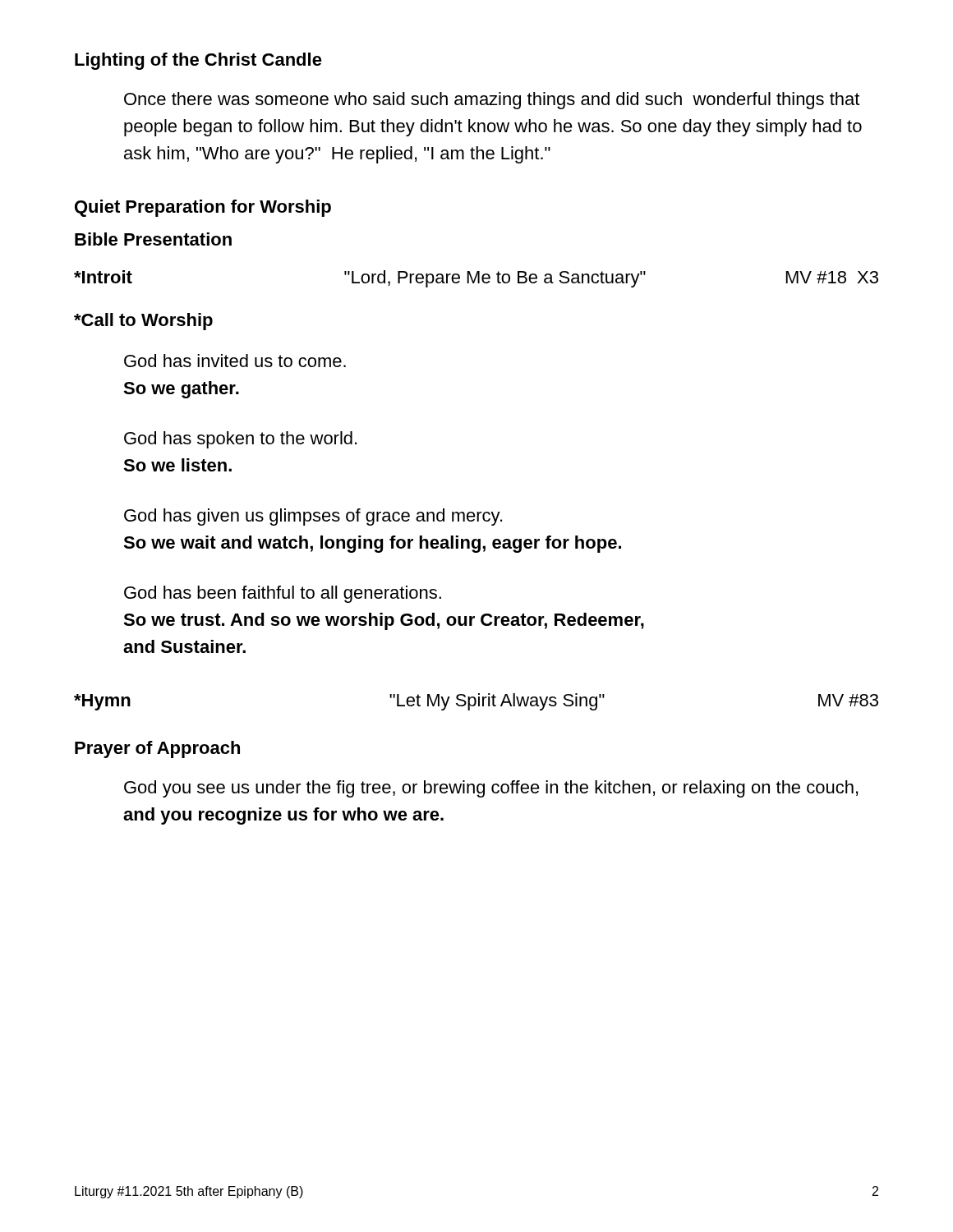Viewport: 953px width, 1232px height.
Task: Select the text block containing "Once there was someone who said such amazing"
Action: (x=493, y=126)
